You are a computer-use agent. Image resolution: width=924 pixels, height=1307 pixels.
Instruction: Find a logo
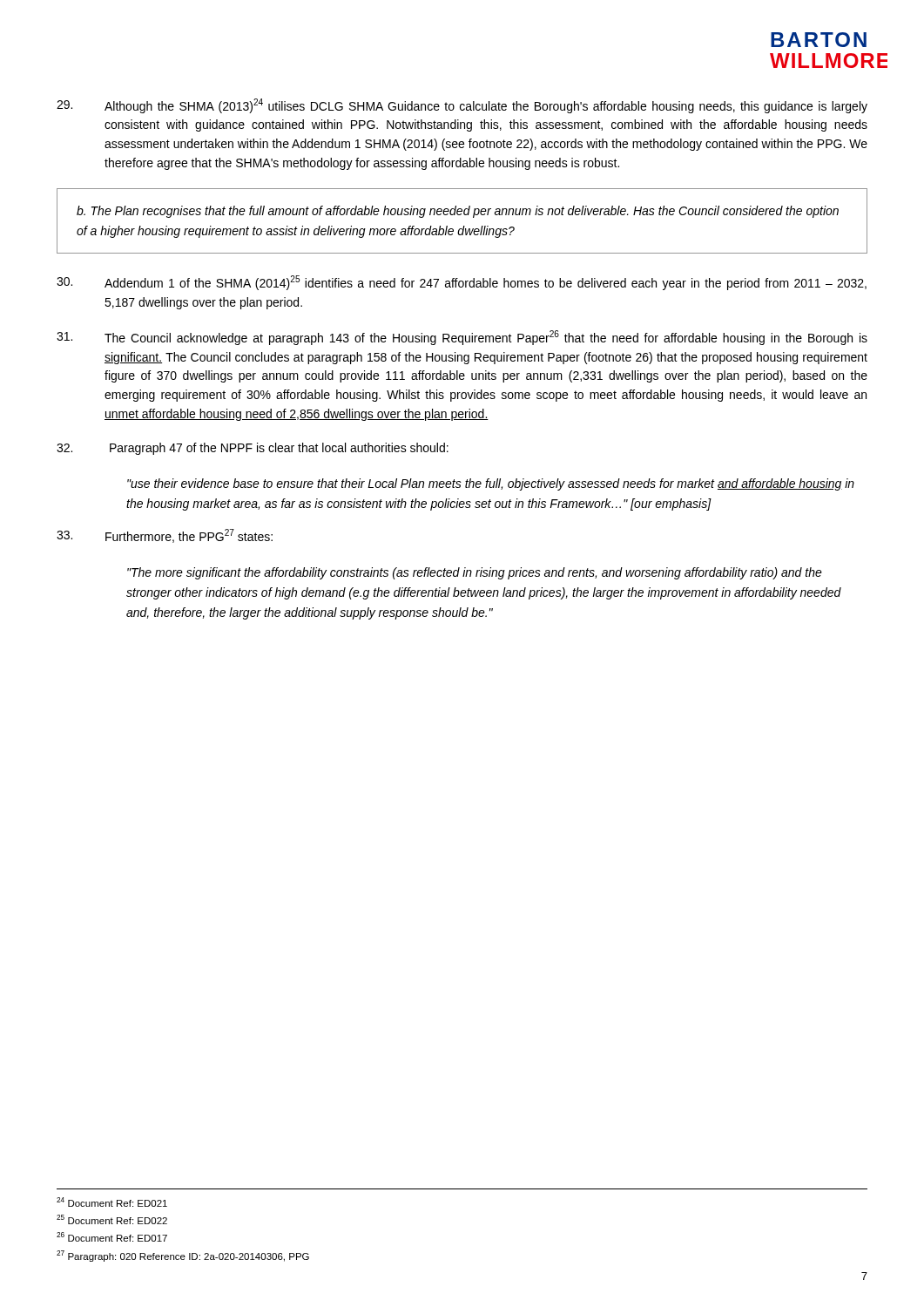pyautogui.click(x=829, y=48)
